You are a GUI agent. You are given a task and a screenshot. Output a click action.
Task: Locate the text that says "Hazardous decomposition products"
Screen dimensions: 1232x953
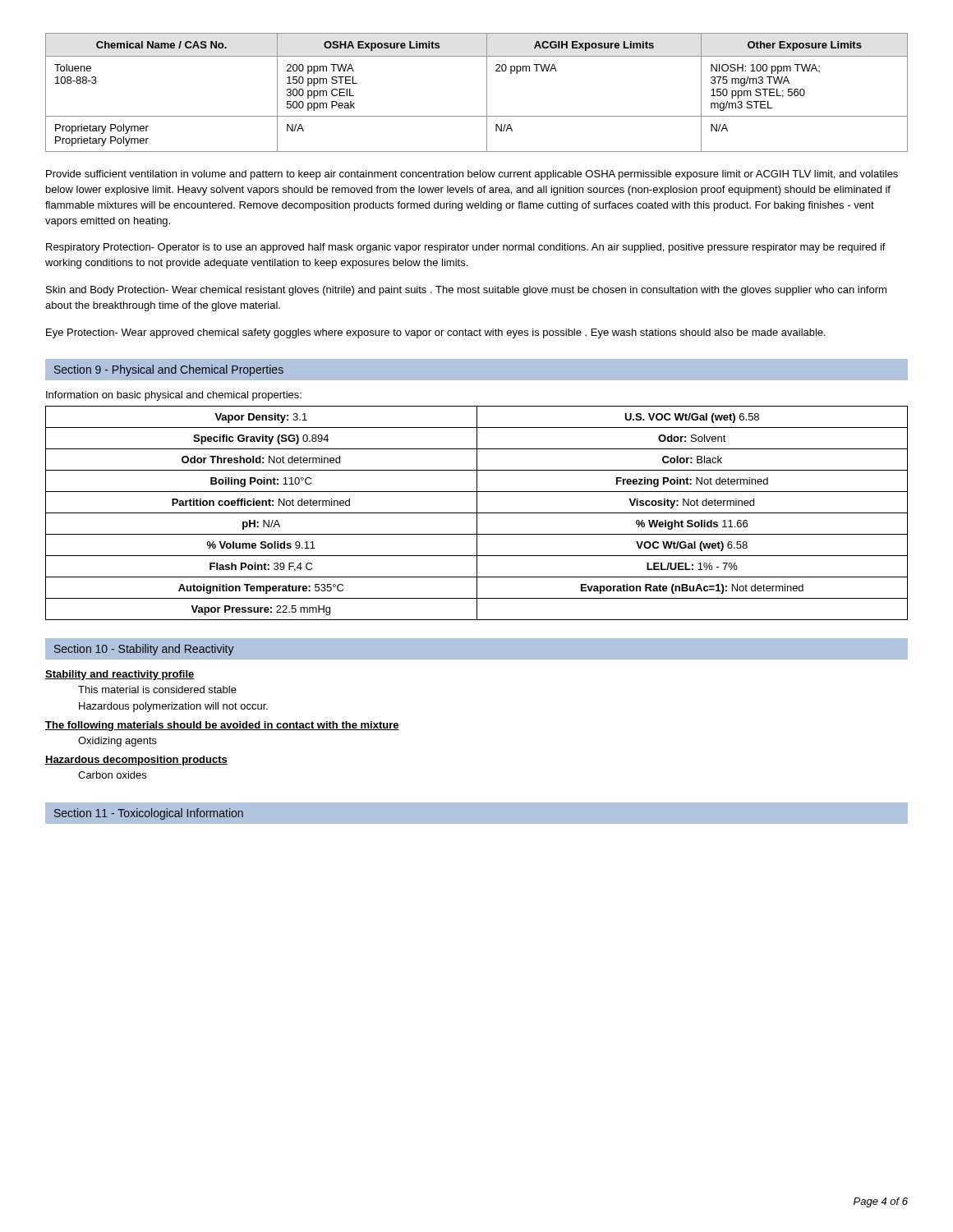click(136, 759)
